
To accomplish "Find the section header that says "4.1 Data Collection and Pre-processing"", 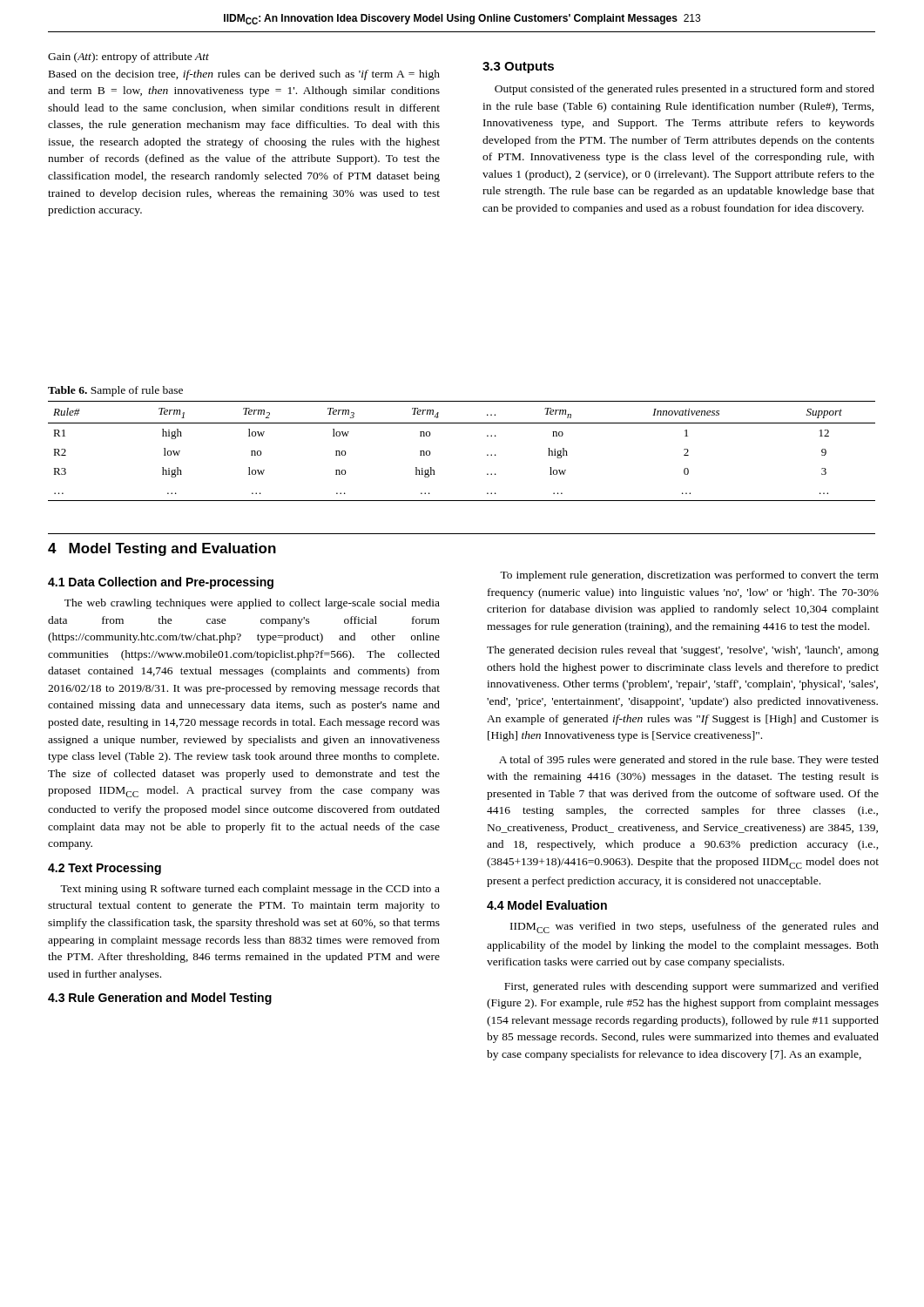I will tap(161, 582).
